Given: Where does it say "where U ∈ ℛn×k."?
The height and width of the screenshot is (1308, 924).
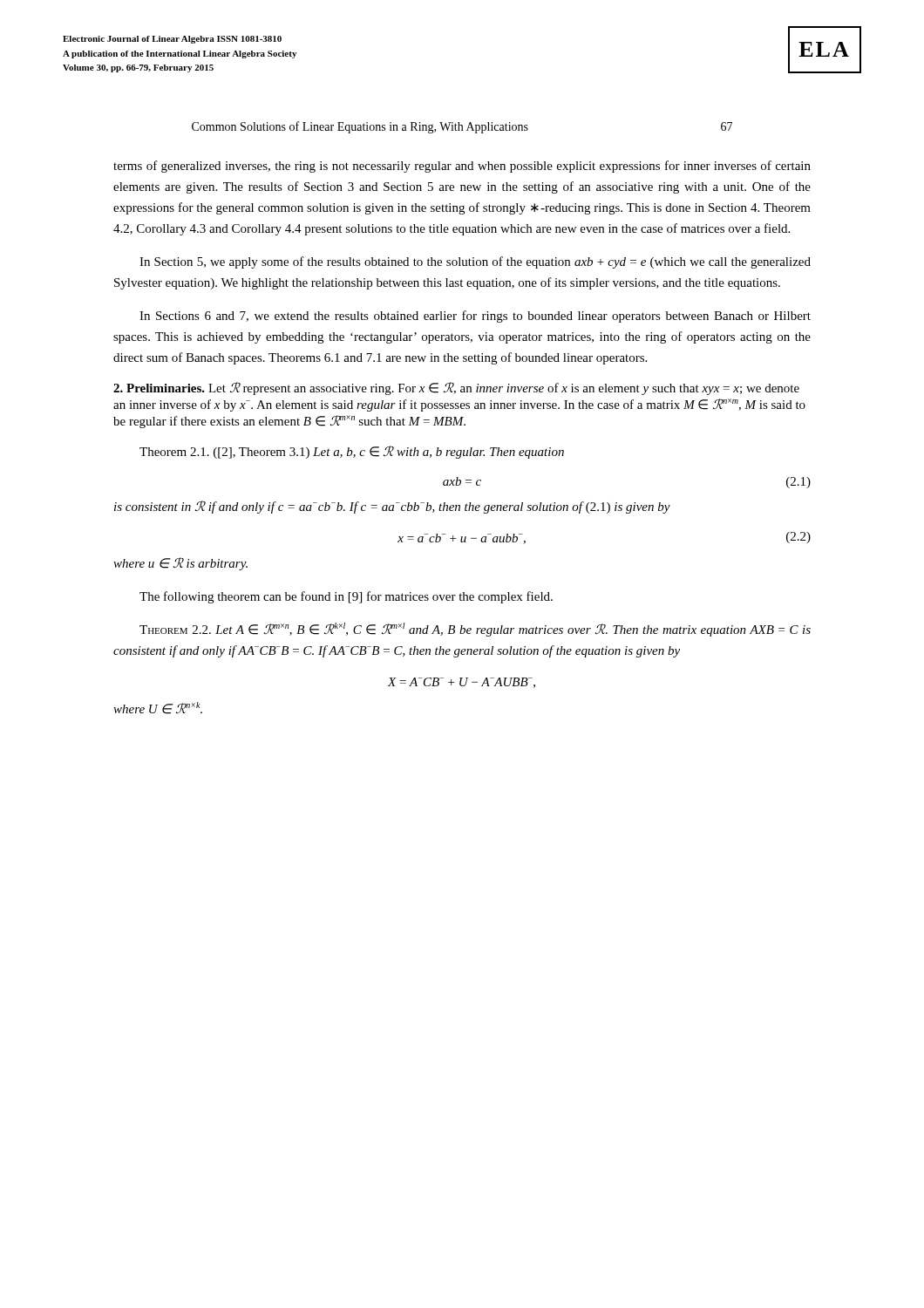Looking at the screenshot, I should pos(158,708).
